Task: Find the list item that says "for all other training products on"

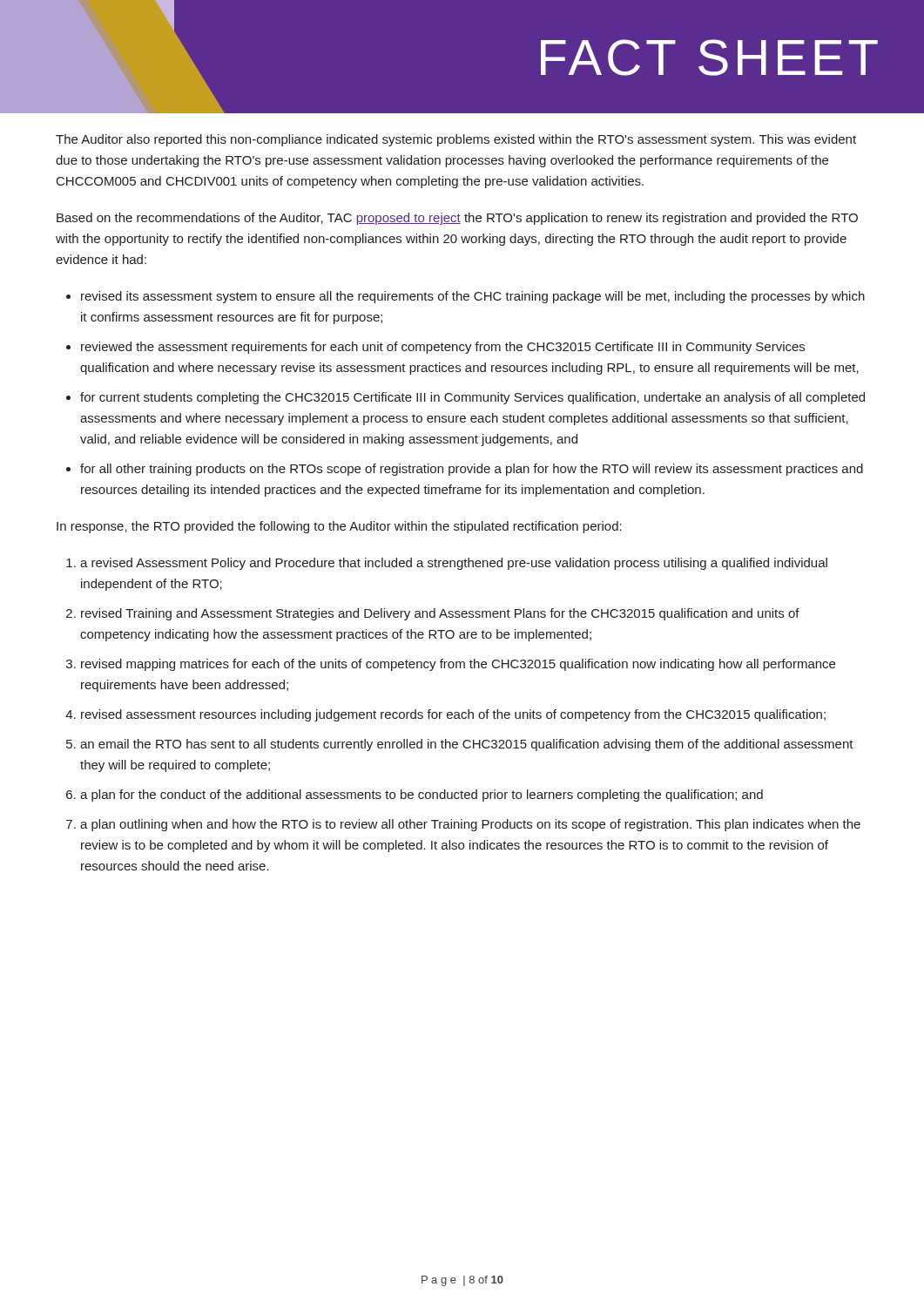Action: [x=472, y=479]
